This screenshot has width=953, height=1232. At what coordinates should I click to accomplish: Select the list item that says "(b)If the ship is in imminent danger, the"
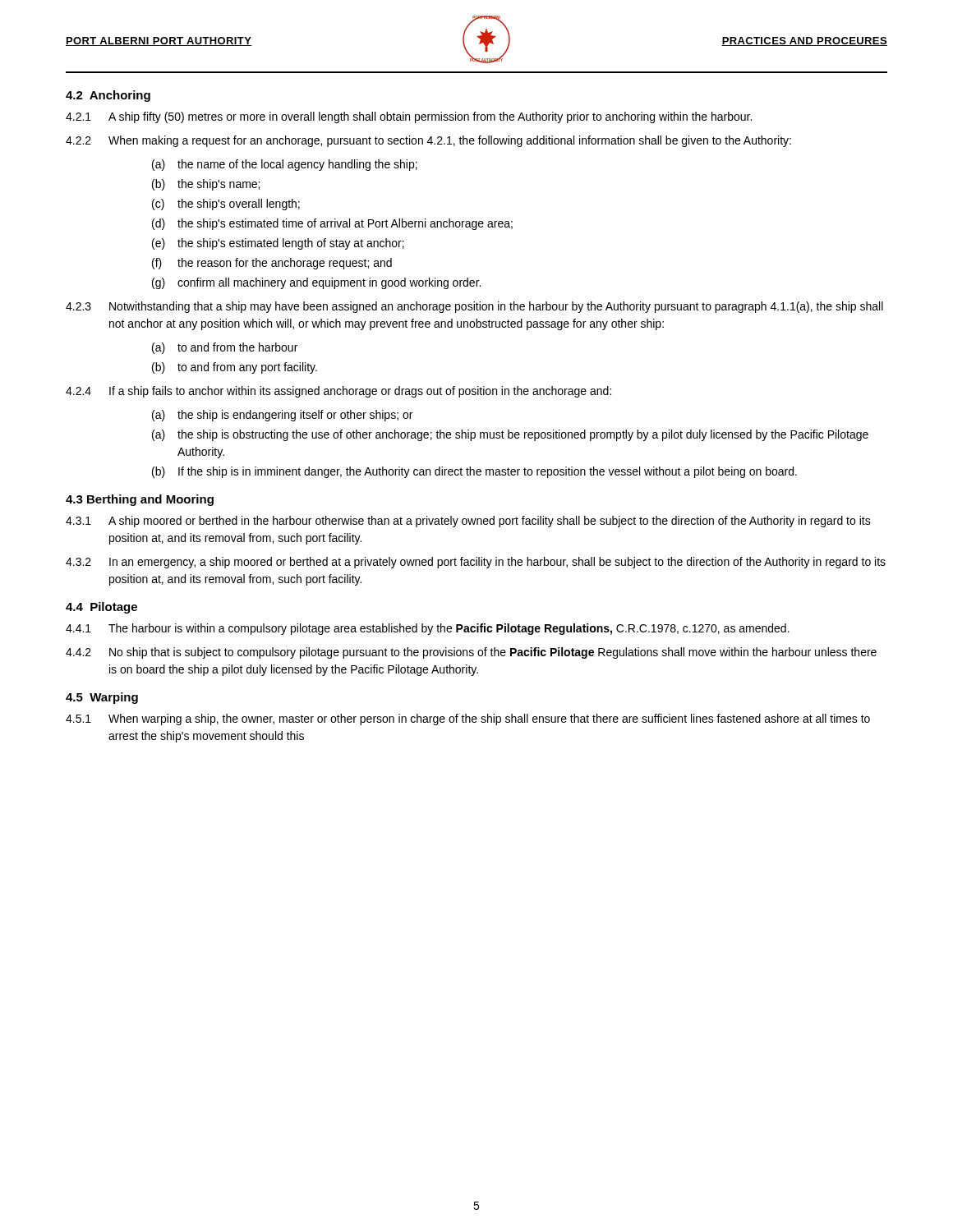click(519, 472)
